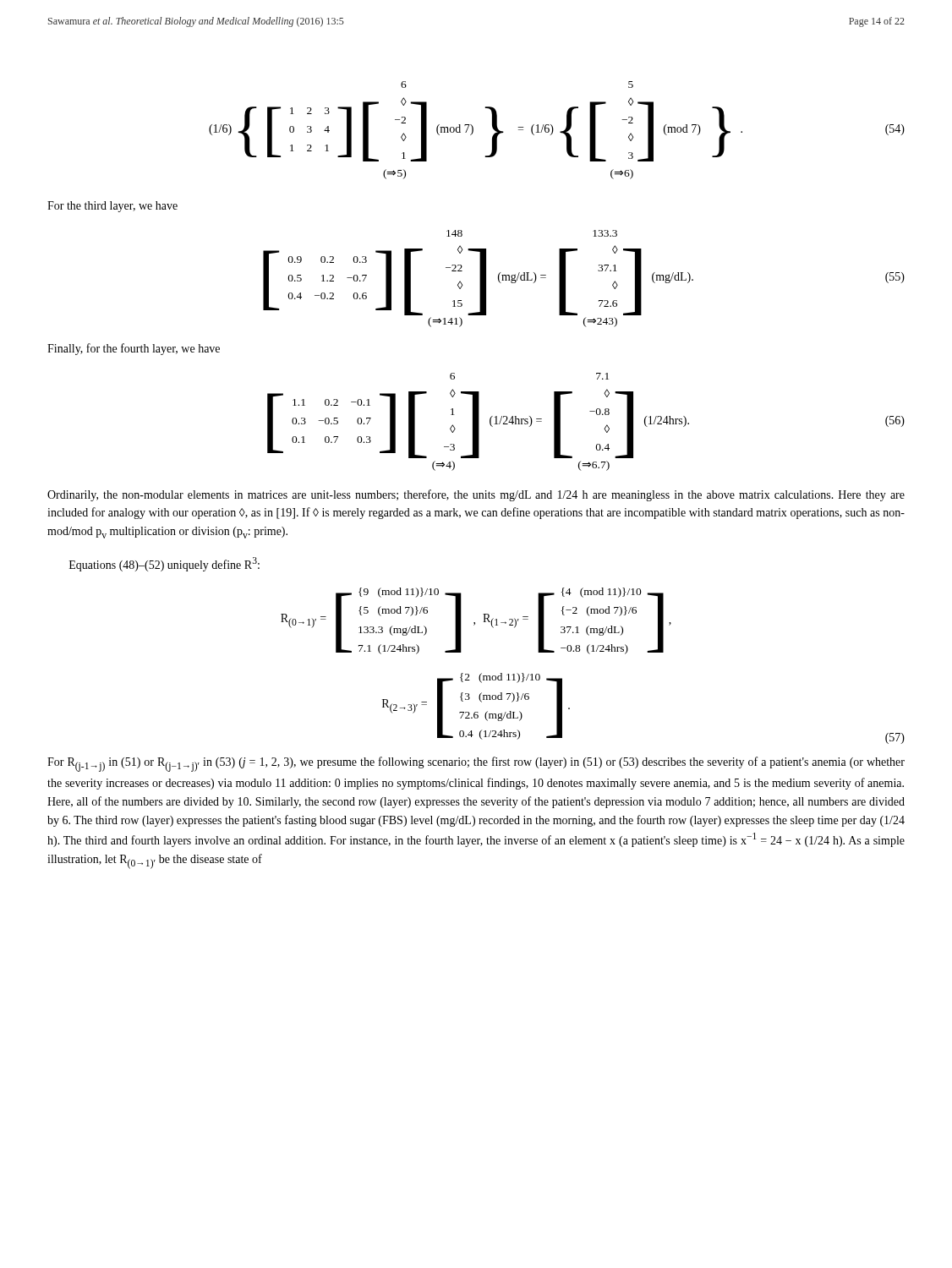The width and height of the screenshot is (952, 1268).
Task: Click on the formula with the text "R(0→1)′ = [ {9 (mod"
Action: (476, 664)
